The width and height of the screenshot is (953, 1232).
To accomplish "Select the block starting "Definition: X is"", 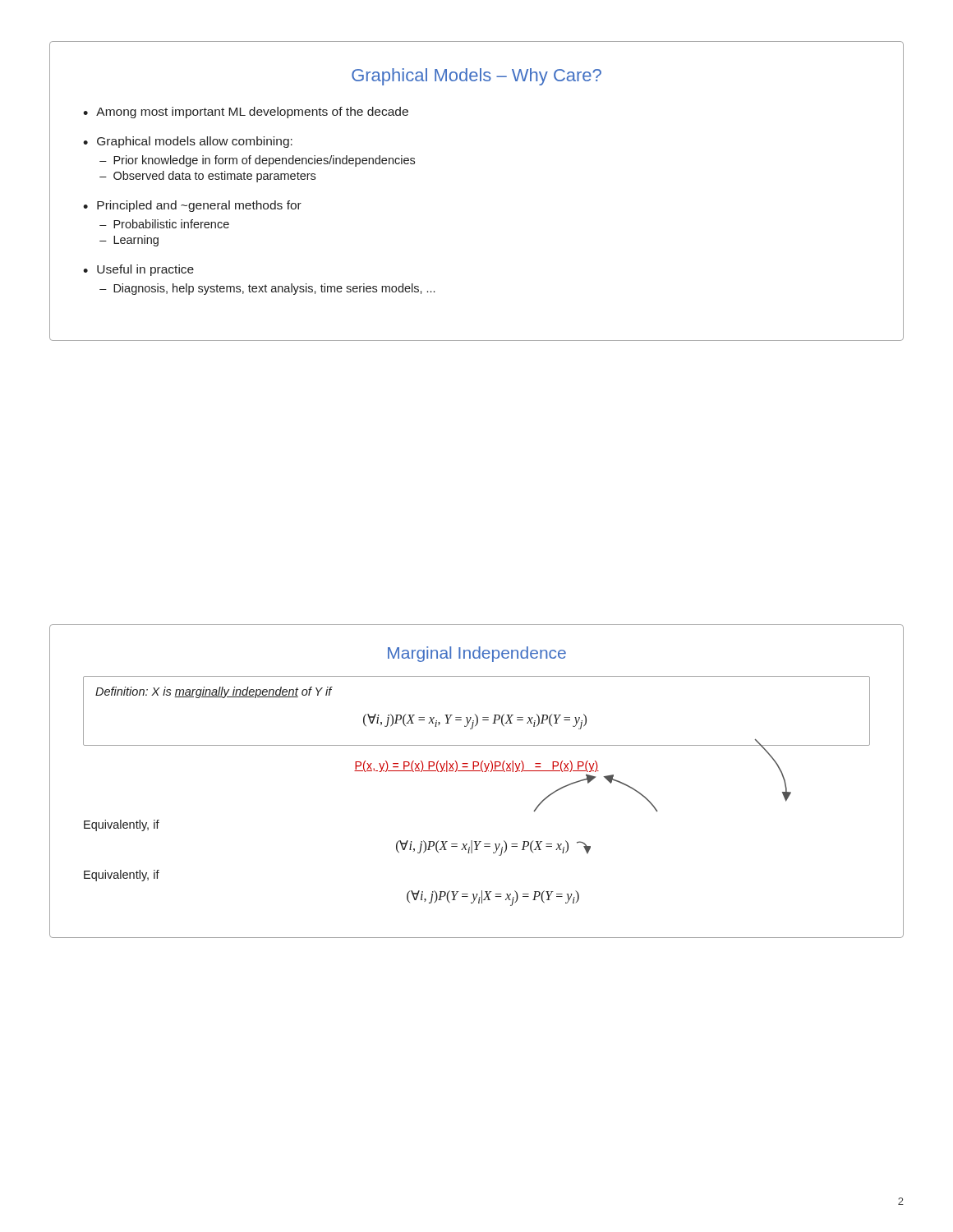I will tap(213, 692).
